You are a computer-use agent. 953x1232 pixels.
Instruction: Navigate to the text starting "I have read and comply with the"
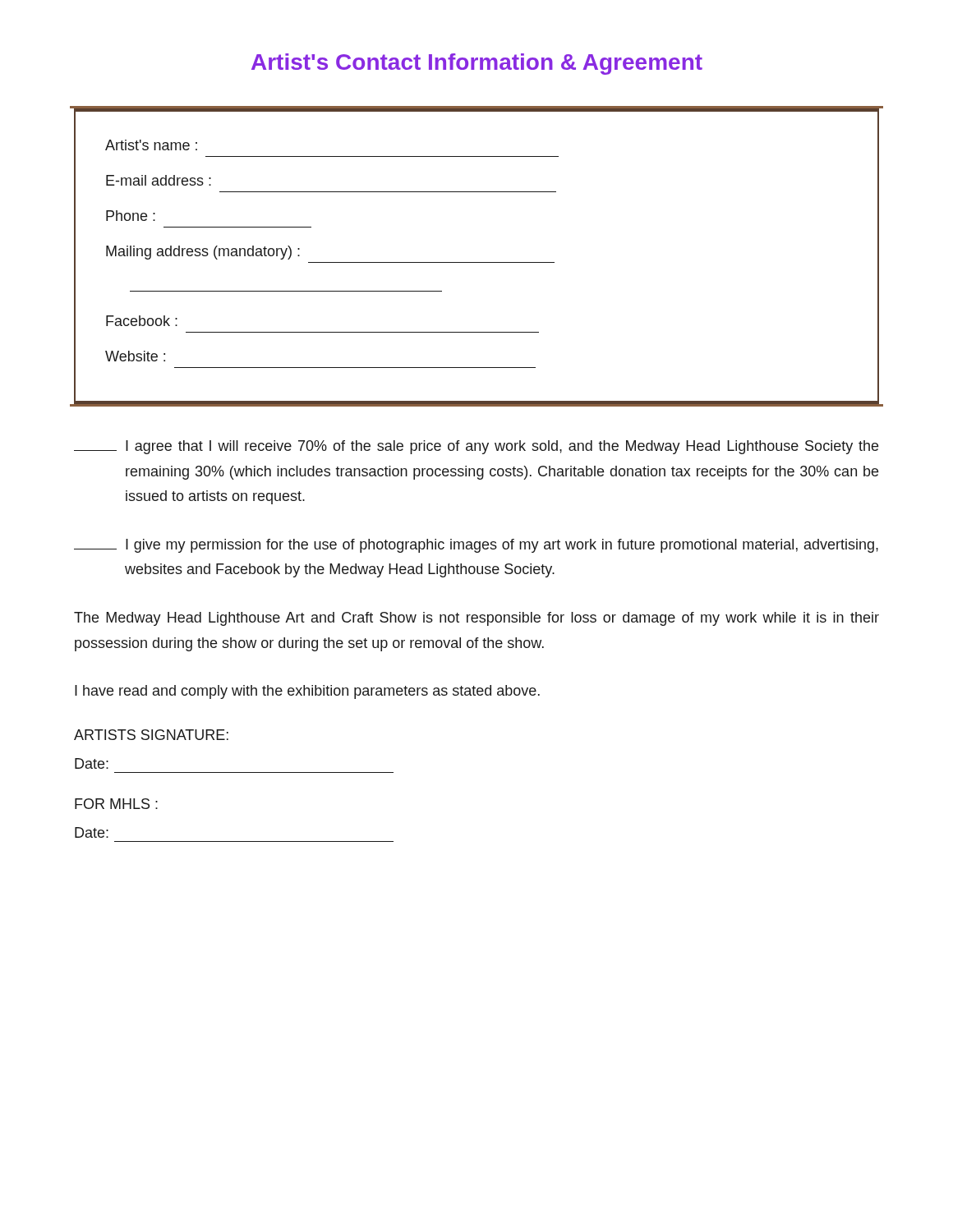307,691
